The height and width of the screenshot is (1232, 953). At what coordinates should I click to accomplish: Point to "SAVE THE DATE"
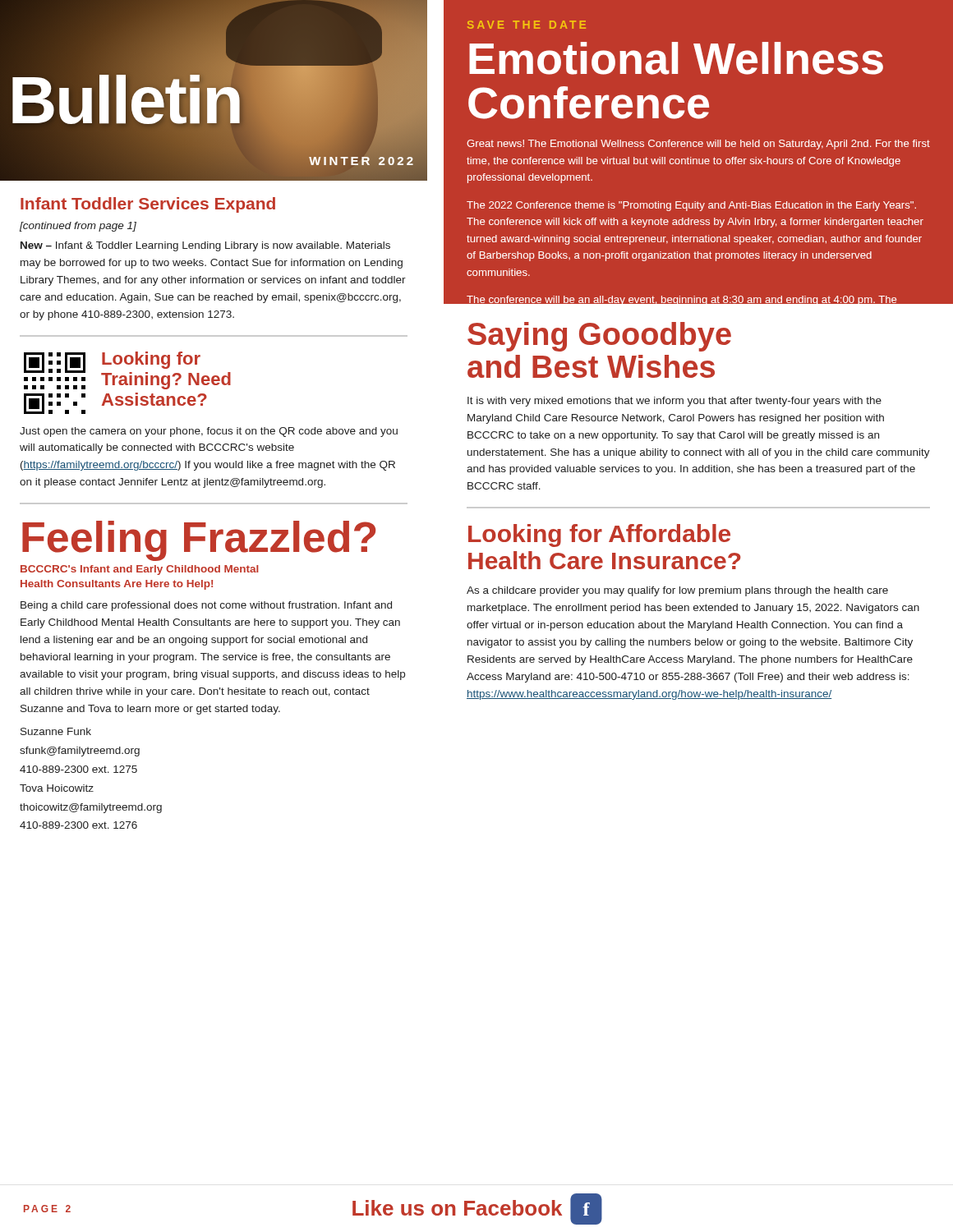pos(528,25)
